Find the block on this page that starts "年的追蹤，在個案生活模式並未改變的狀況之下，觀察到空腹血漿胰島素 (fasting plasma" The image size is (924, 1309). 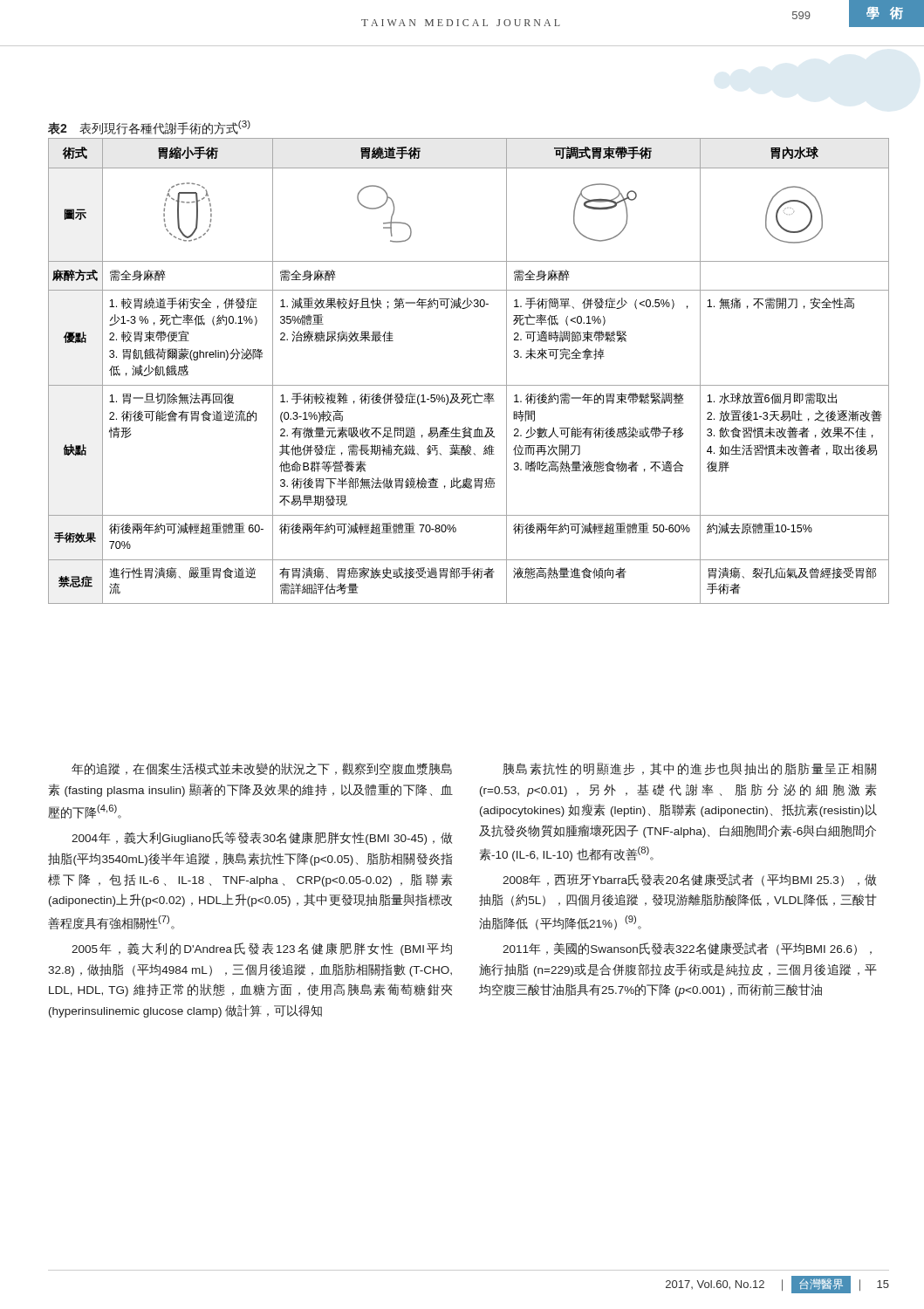(x=250, y=890)
